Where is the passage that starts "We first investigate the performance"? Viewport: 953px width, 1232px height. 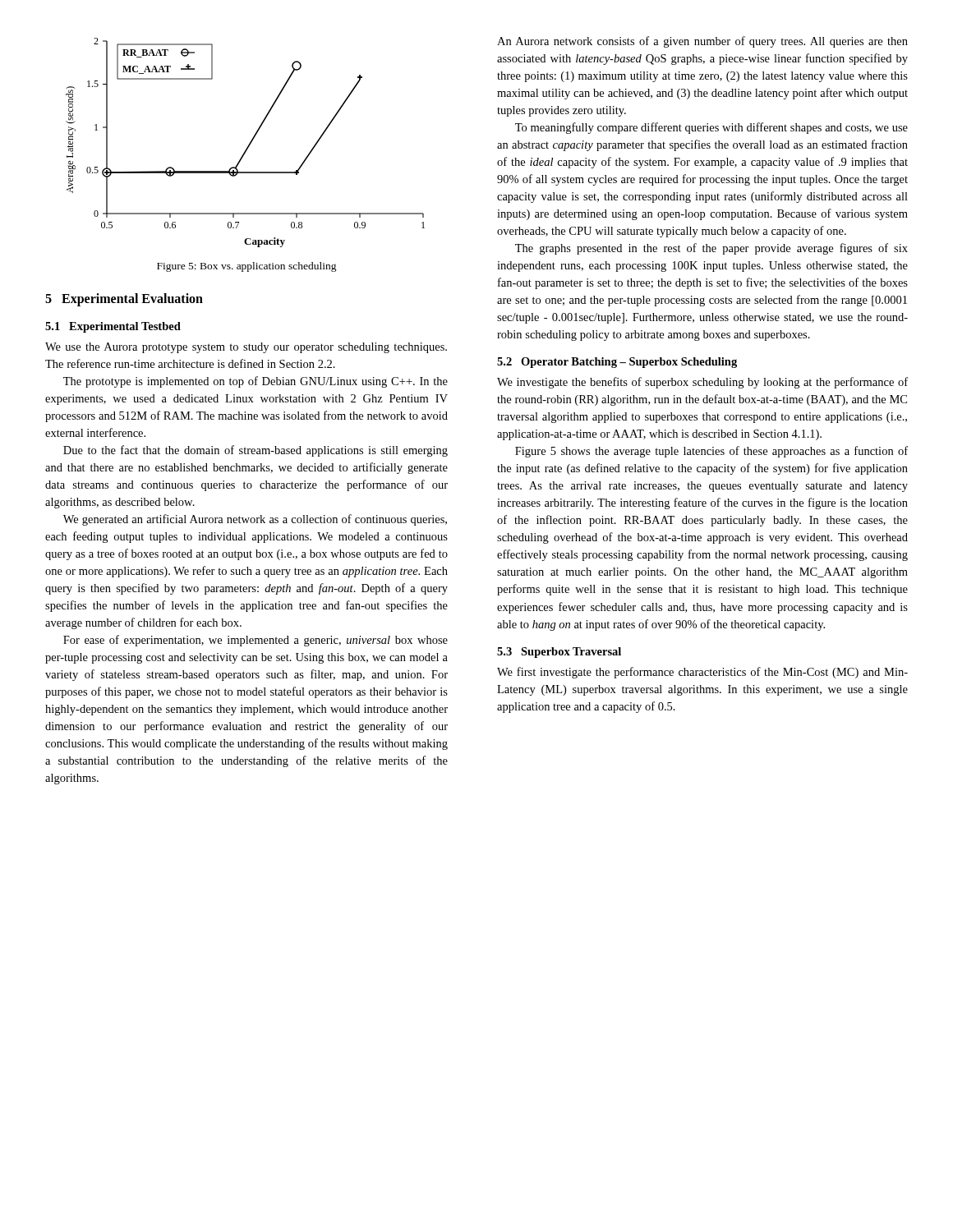[702, 689]
